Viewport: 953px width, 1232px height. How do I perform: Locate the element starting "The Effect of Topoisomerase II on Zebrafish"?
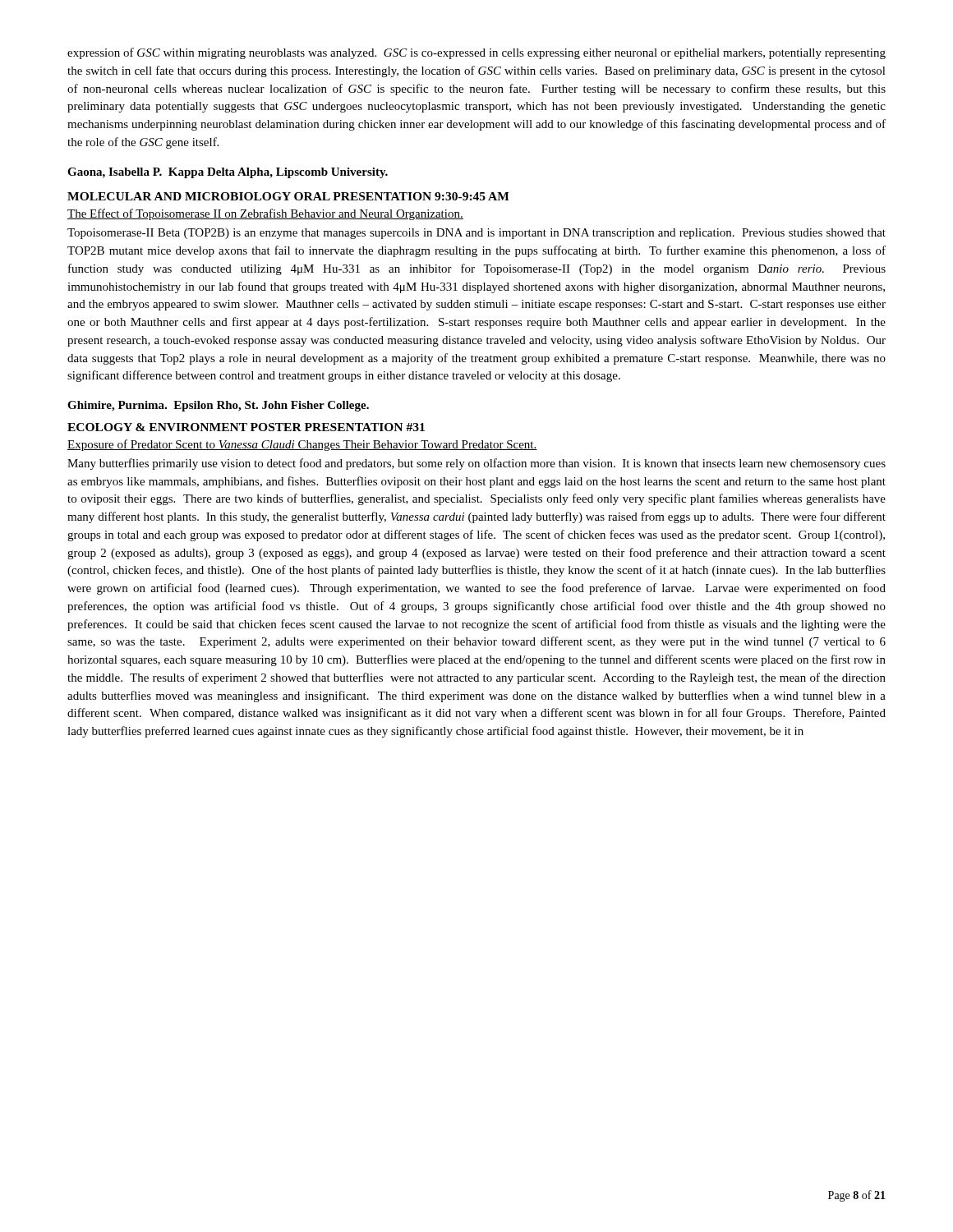point(265,214)
